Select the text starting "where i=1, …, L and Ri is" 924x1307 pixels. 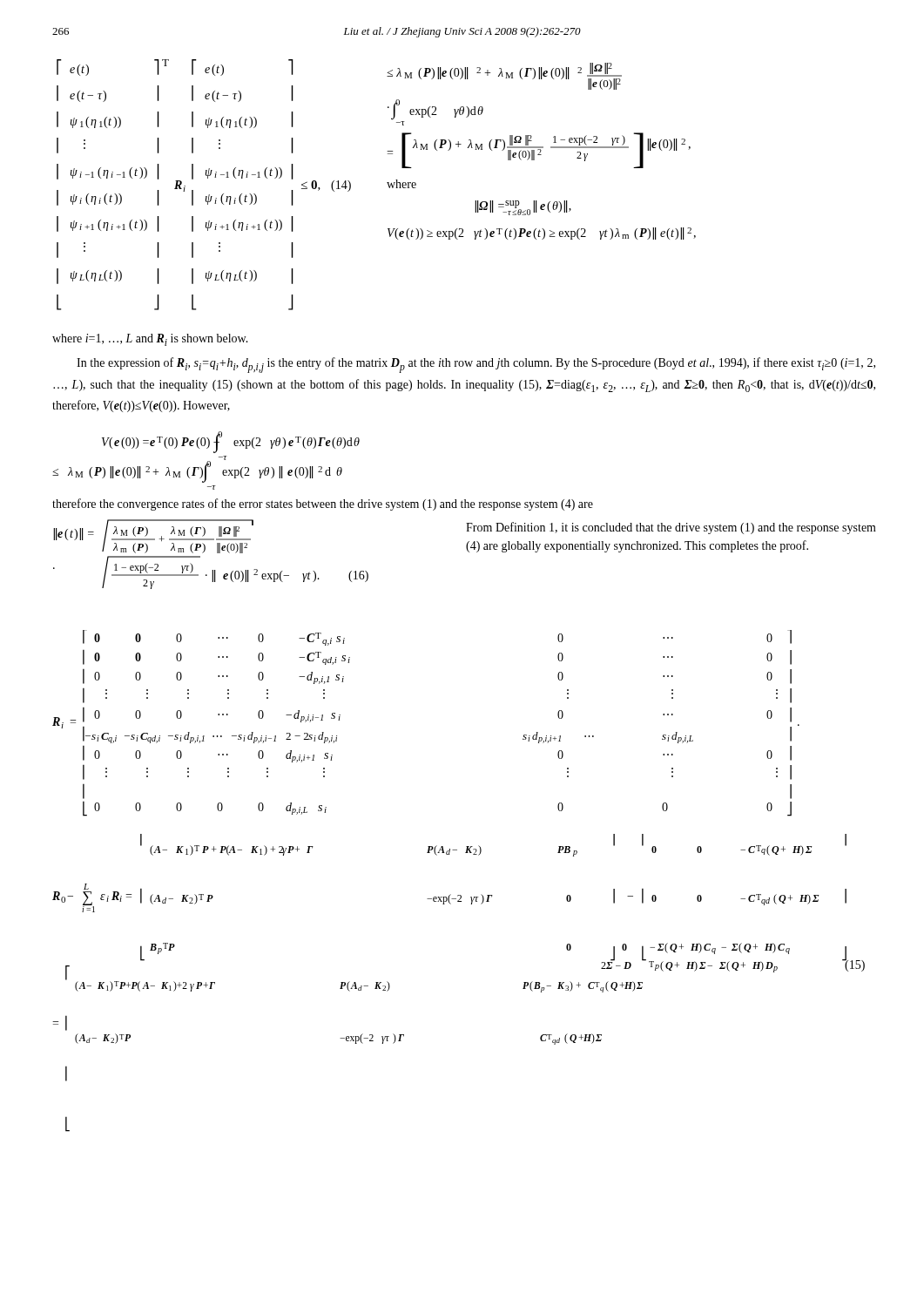(x=150, y=340)
